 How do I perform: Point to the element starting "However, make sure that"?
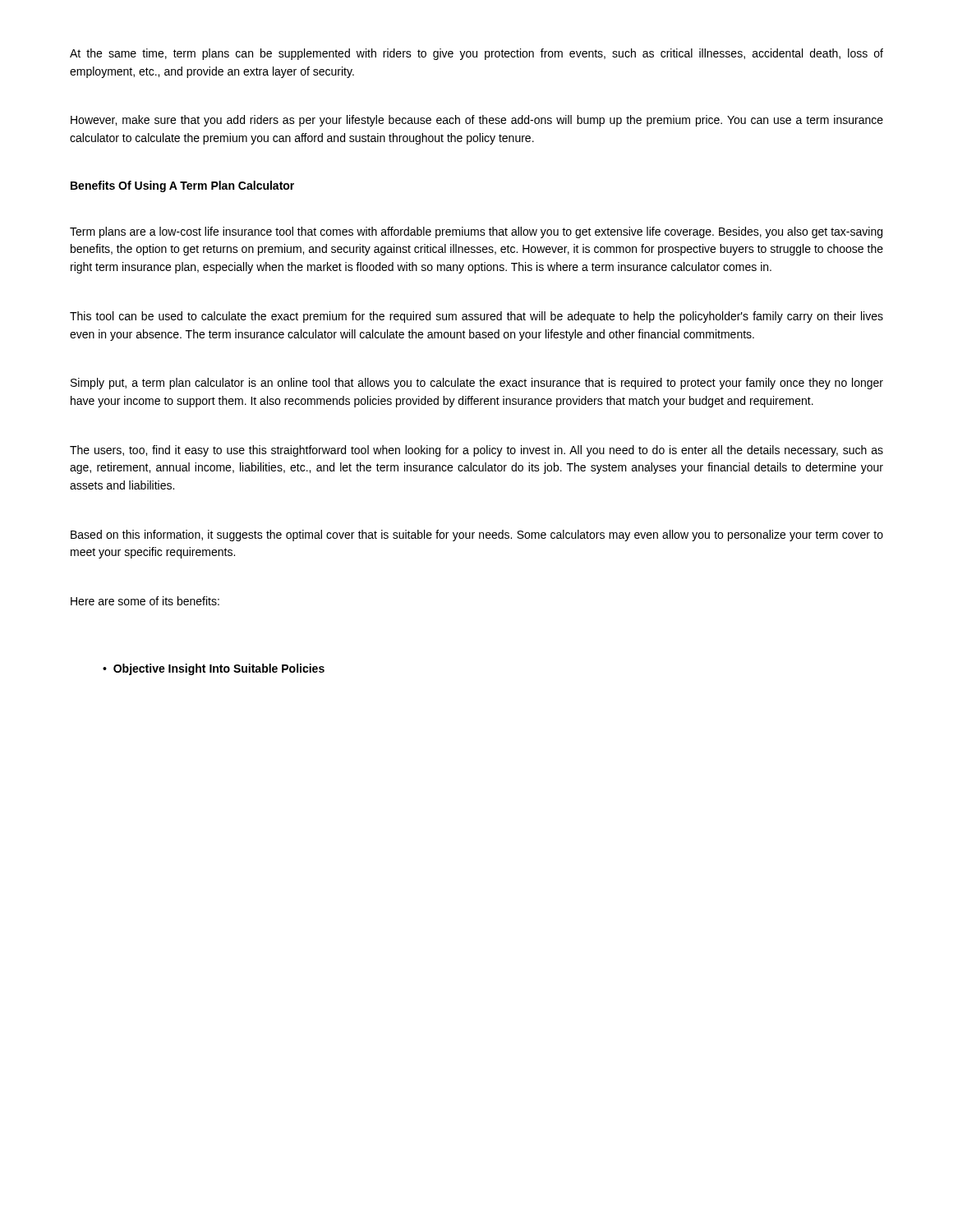(476, 129)
